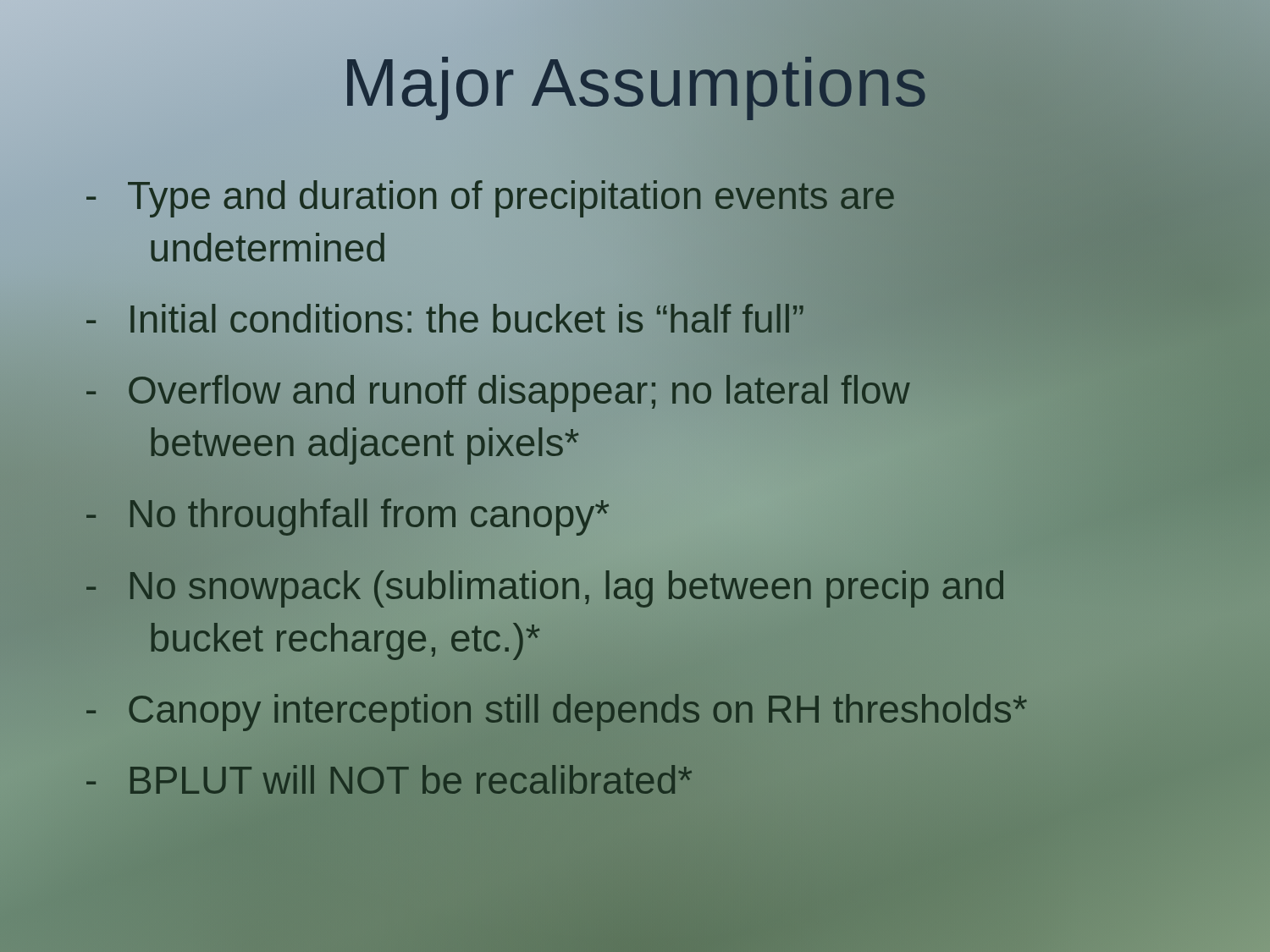Locate the text block starting "Major Assumptions"
1270x952 pixels.
(635, 82)
